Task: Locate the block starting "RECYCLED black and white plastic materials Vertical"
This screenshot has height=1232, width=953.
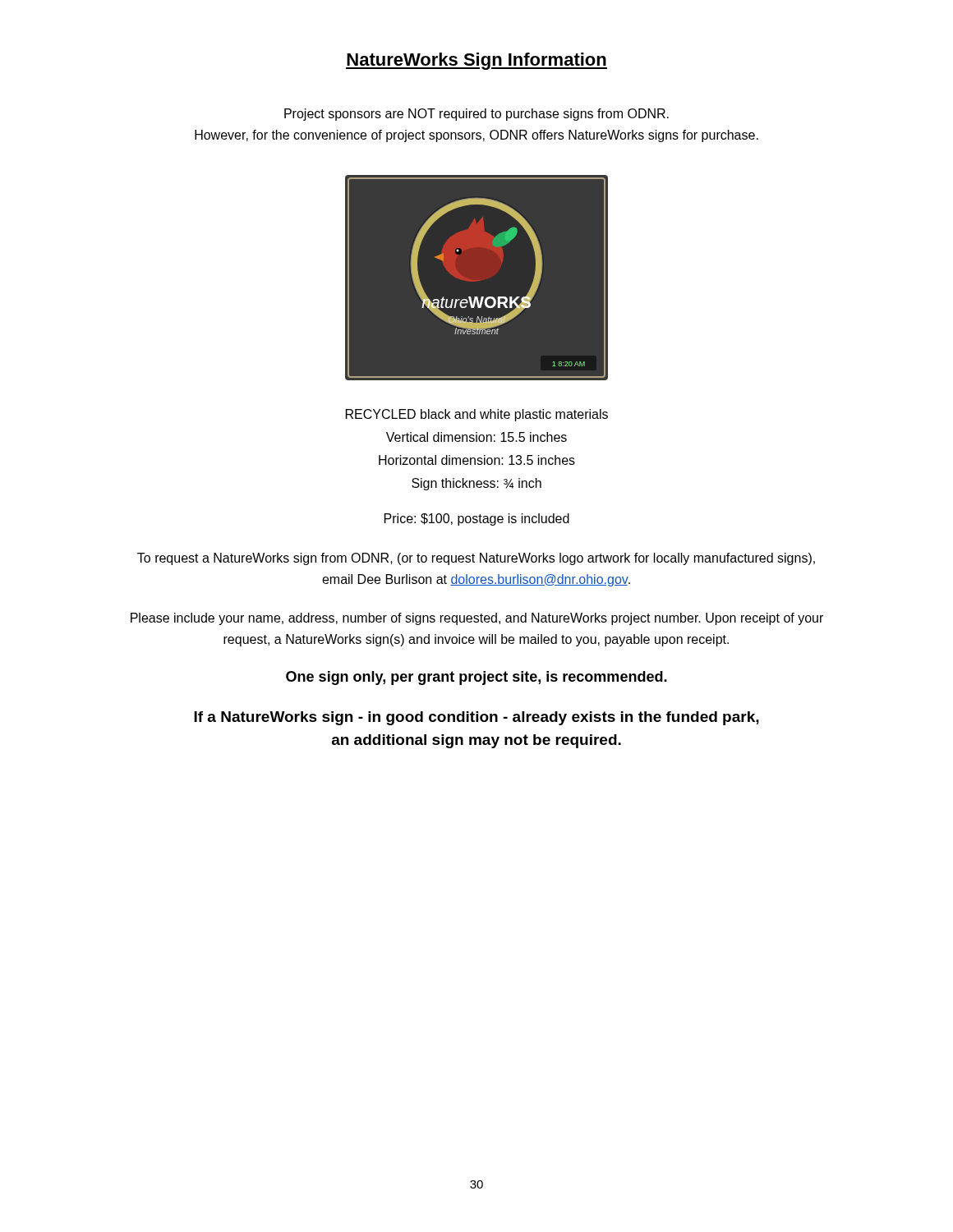Action: pyautogui.click(x=476, y=449)
